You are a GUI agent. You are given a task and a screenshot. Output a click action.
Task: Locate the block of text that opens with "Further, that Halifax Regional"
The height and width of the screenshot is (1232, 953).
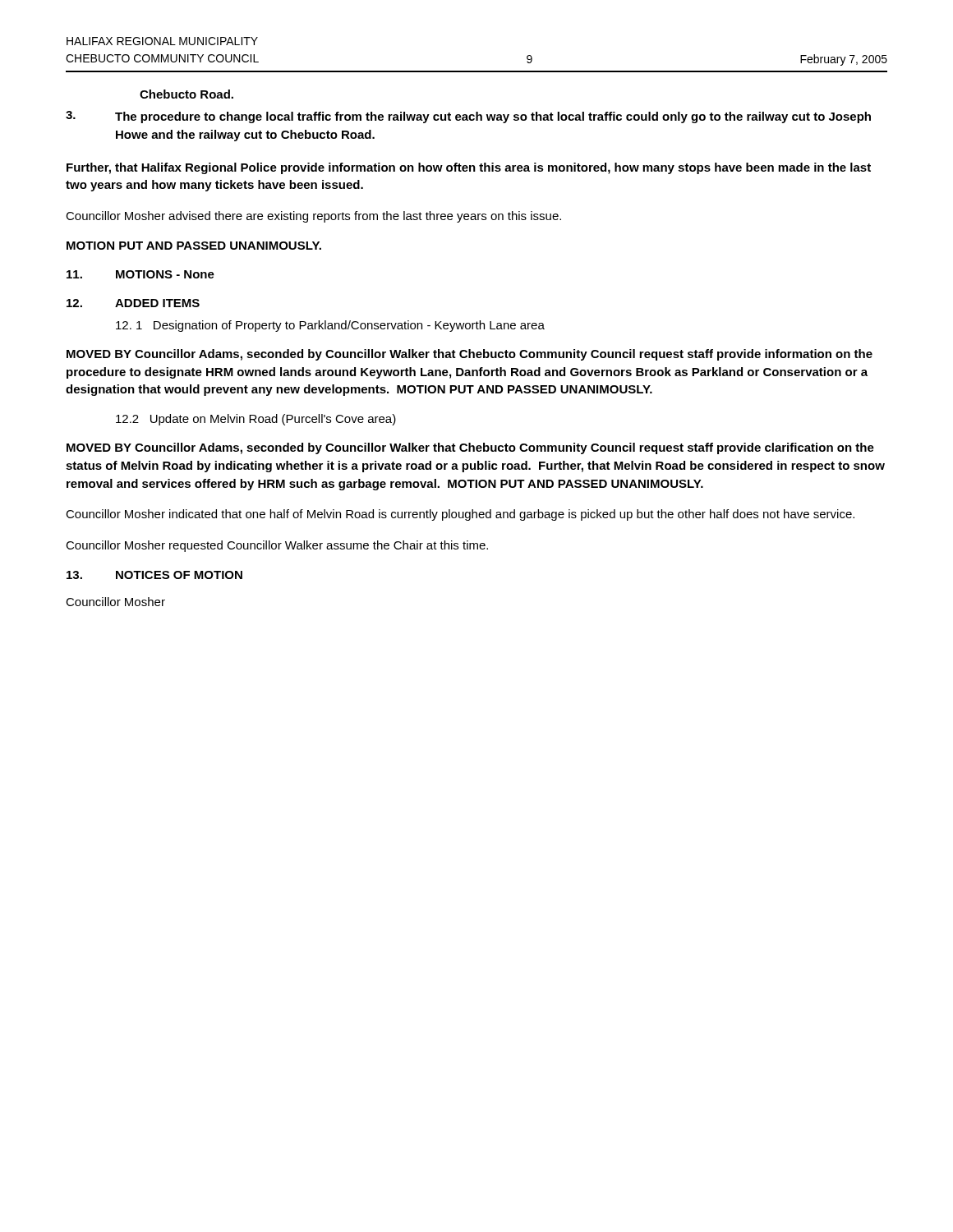point(468,176)
